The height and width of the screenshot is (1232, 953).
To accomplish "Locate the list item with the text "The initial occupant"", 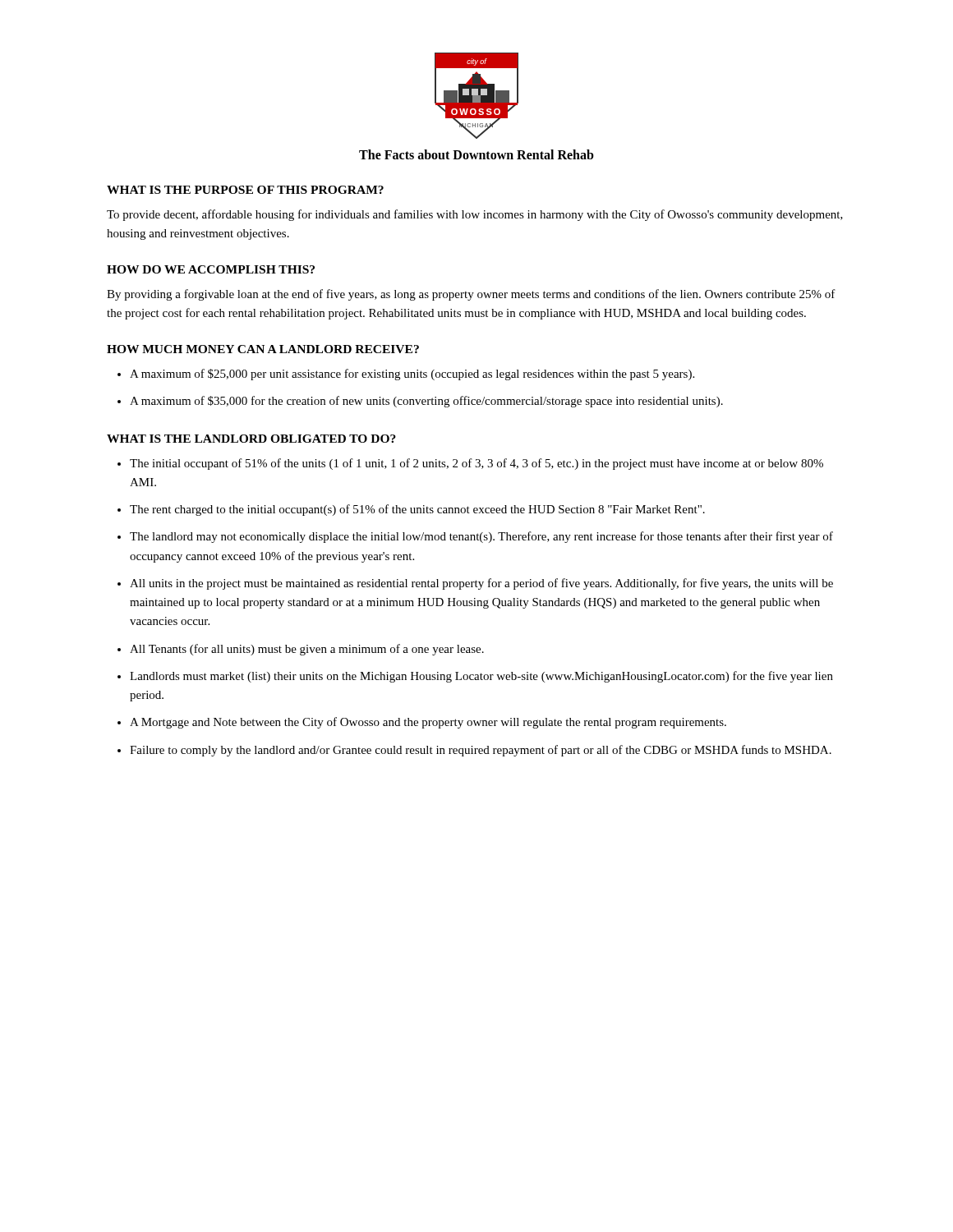I will (x=477, y=472).
